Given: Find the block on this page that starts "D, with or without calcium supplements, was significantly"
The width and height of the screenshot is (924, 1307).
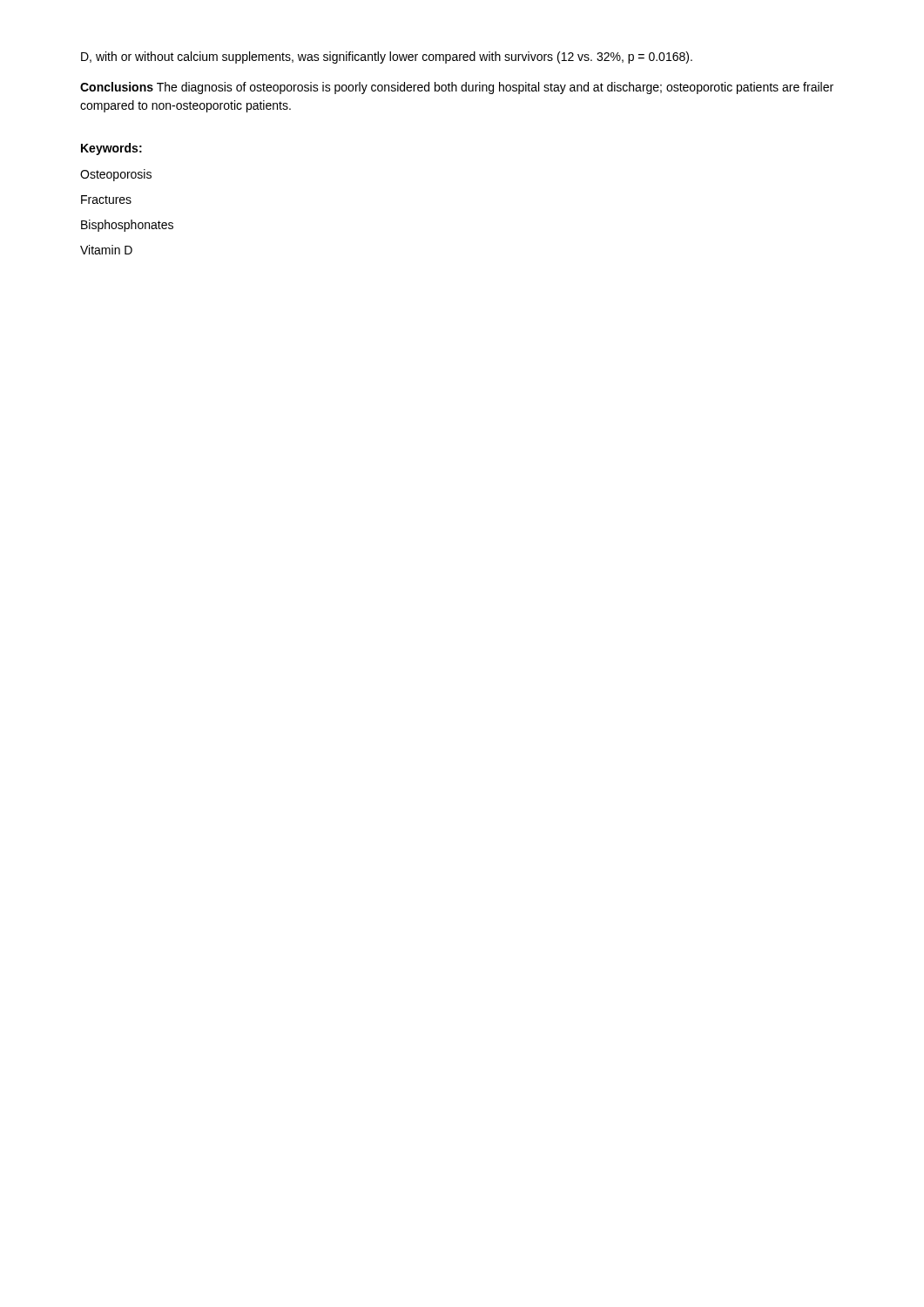Looking at the screenshot, I should 387,57.
